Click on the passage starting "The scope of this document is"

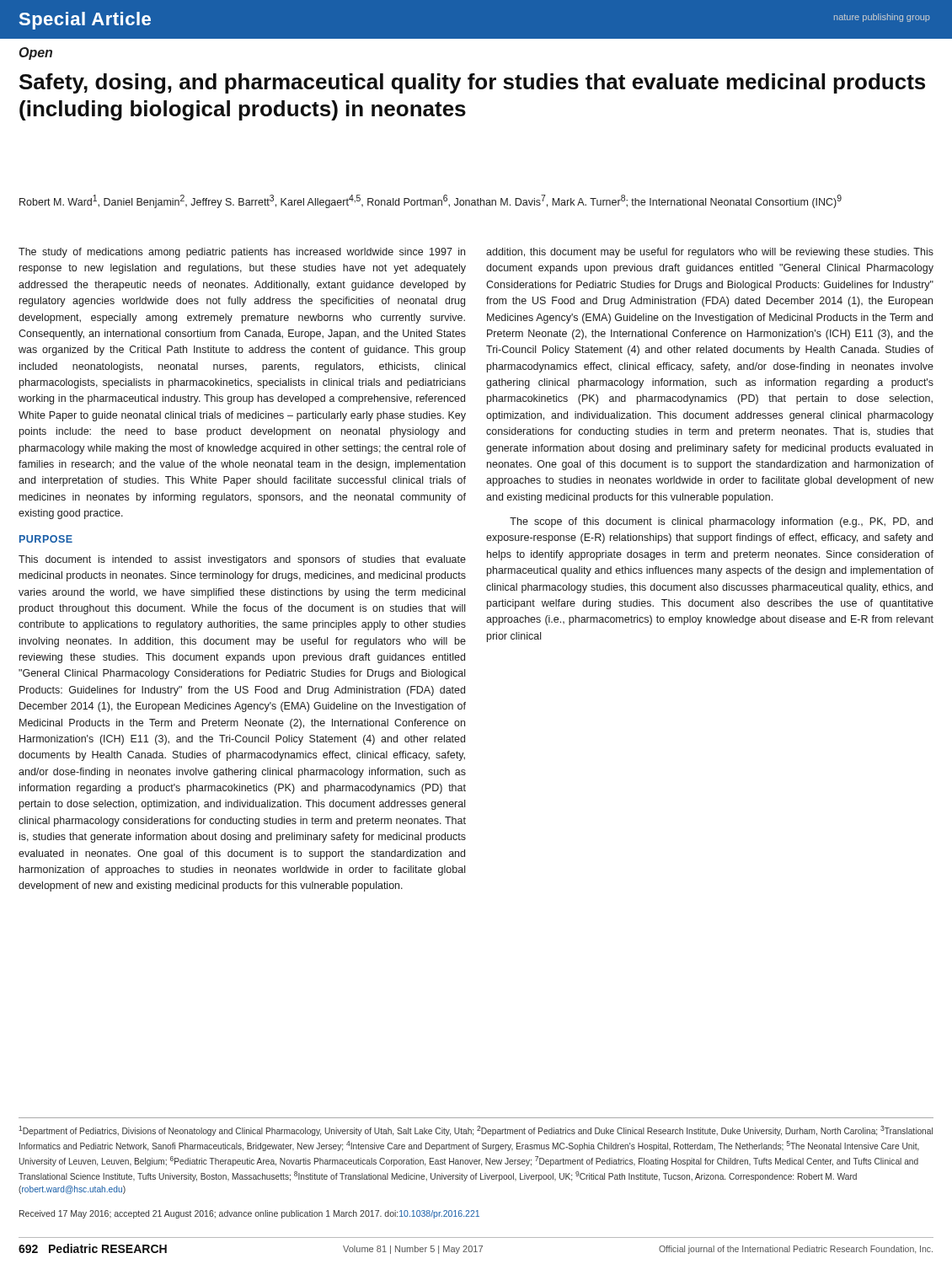[710, 579]
